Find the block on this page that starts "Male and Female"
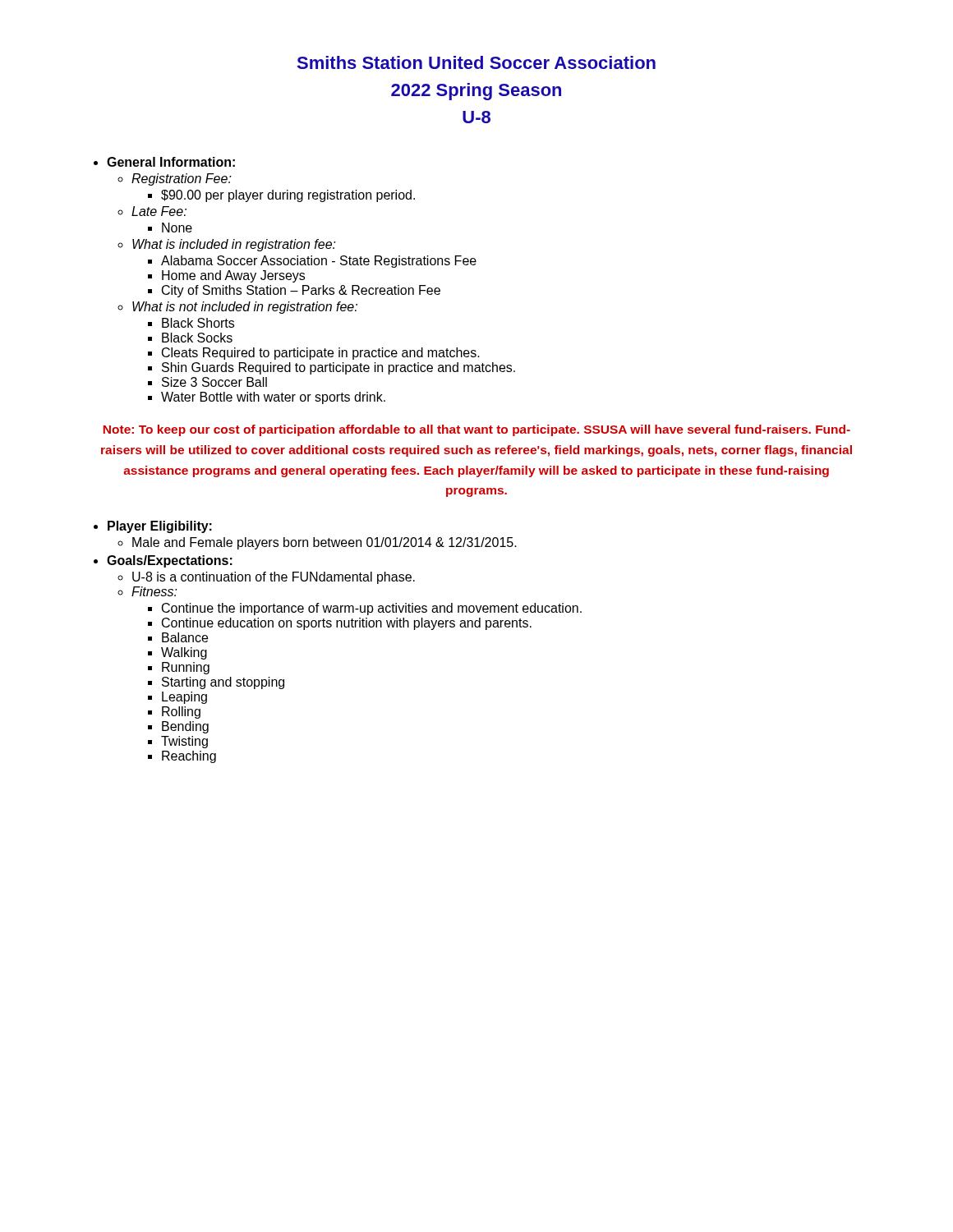Viewport: 953px width, 1232px height. pos(324,543)
